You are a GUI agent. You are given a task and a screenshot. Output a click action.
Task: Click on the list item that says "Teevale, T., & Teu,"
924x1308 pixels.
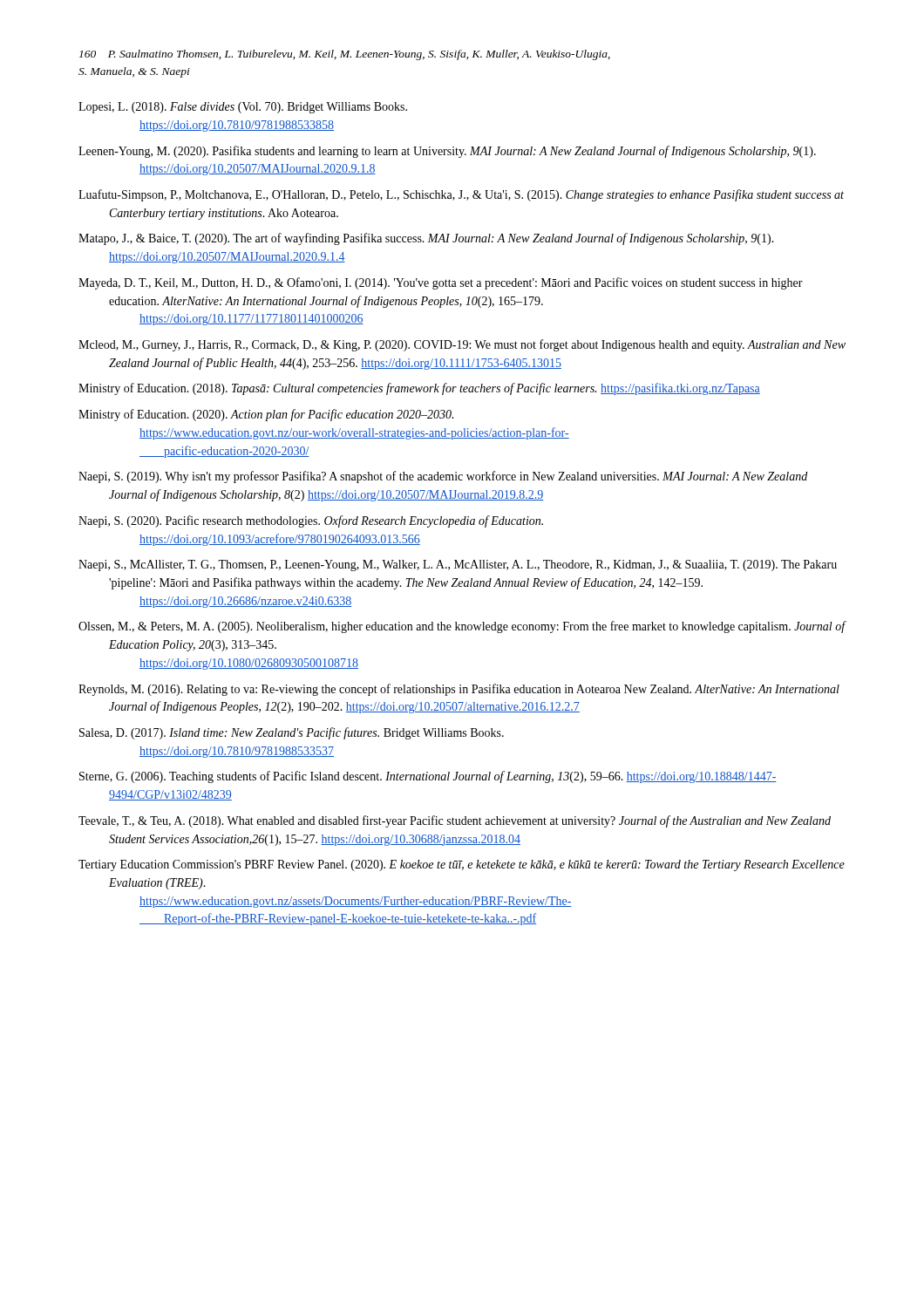(455, 830)
